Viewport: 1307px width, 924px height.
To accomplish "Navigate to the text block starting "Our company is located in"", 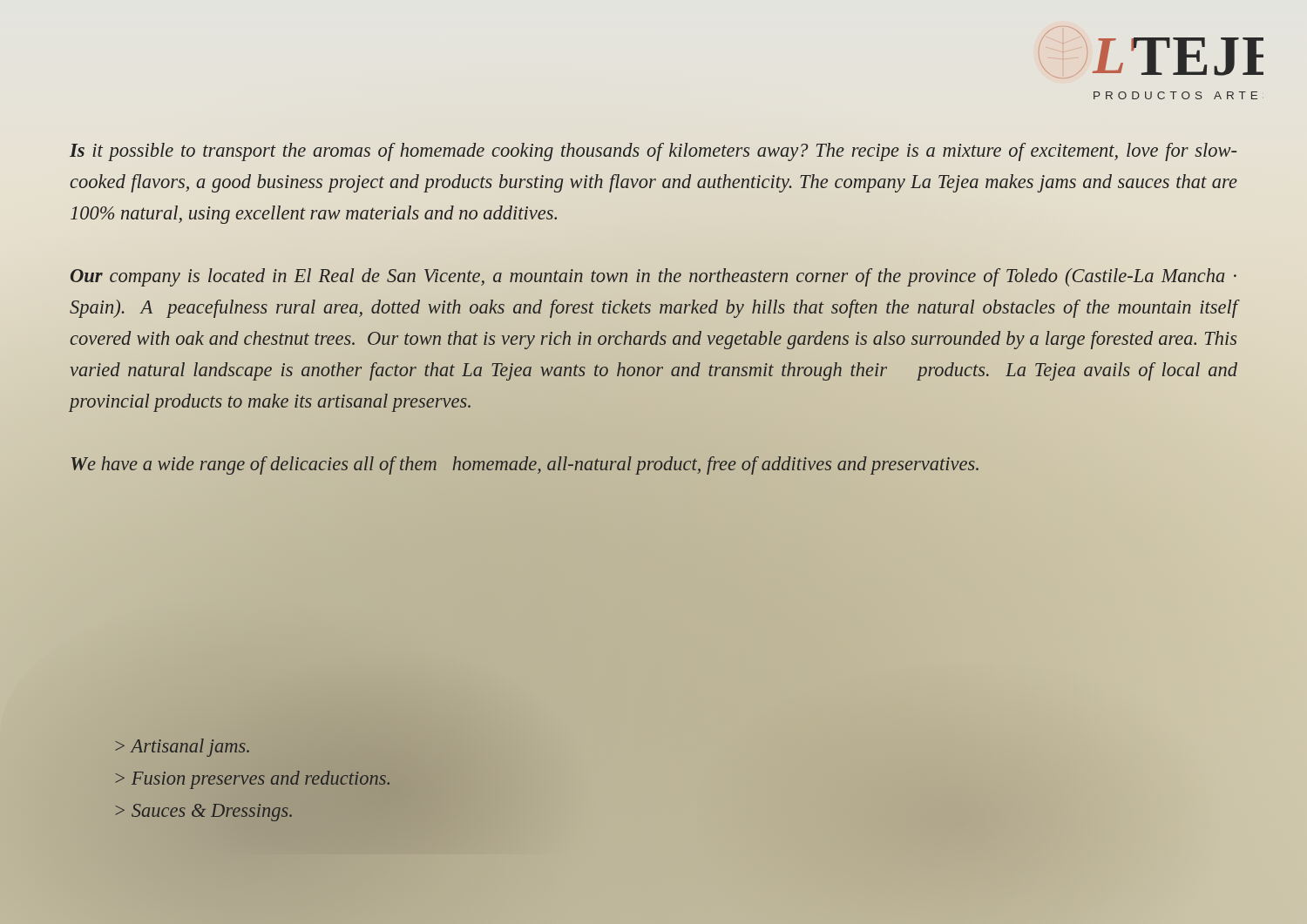I will pyautogui.click(x=654, y=338).
